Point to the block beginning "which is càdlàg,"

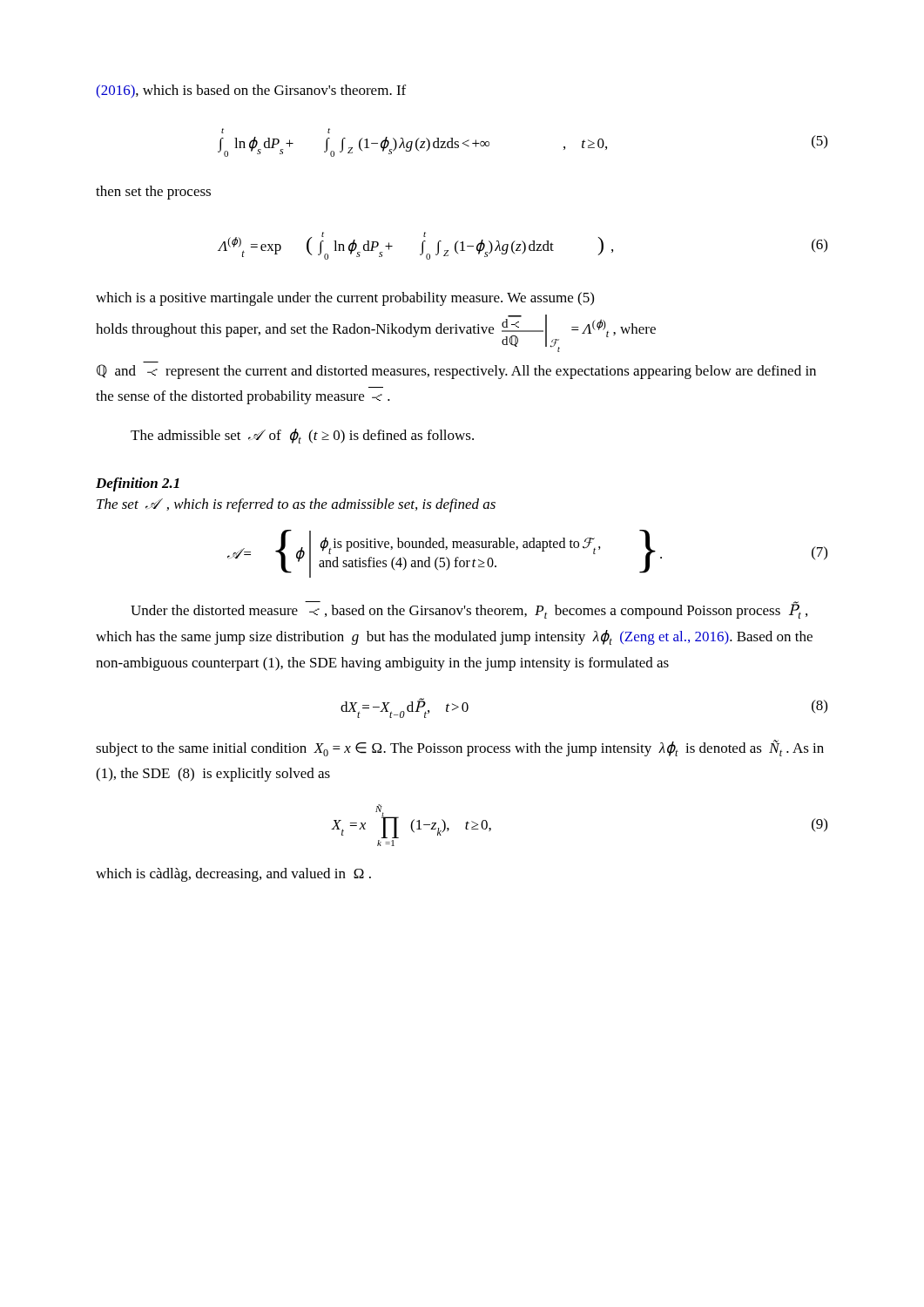(234, 874)
